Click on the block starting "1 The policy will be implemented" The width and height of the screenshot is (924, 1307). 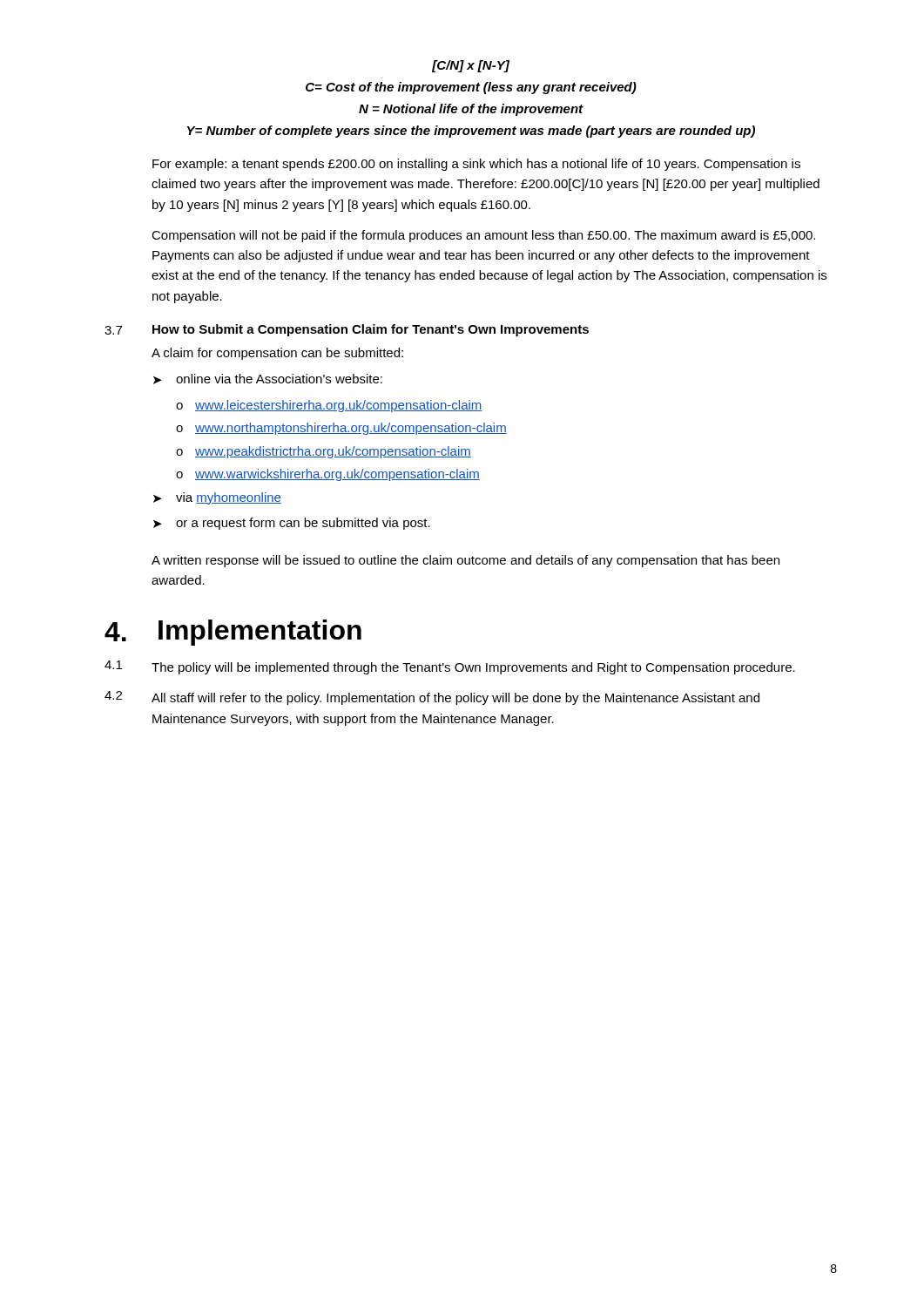450,667
